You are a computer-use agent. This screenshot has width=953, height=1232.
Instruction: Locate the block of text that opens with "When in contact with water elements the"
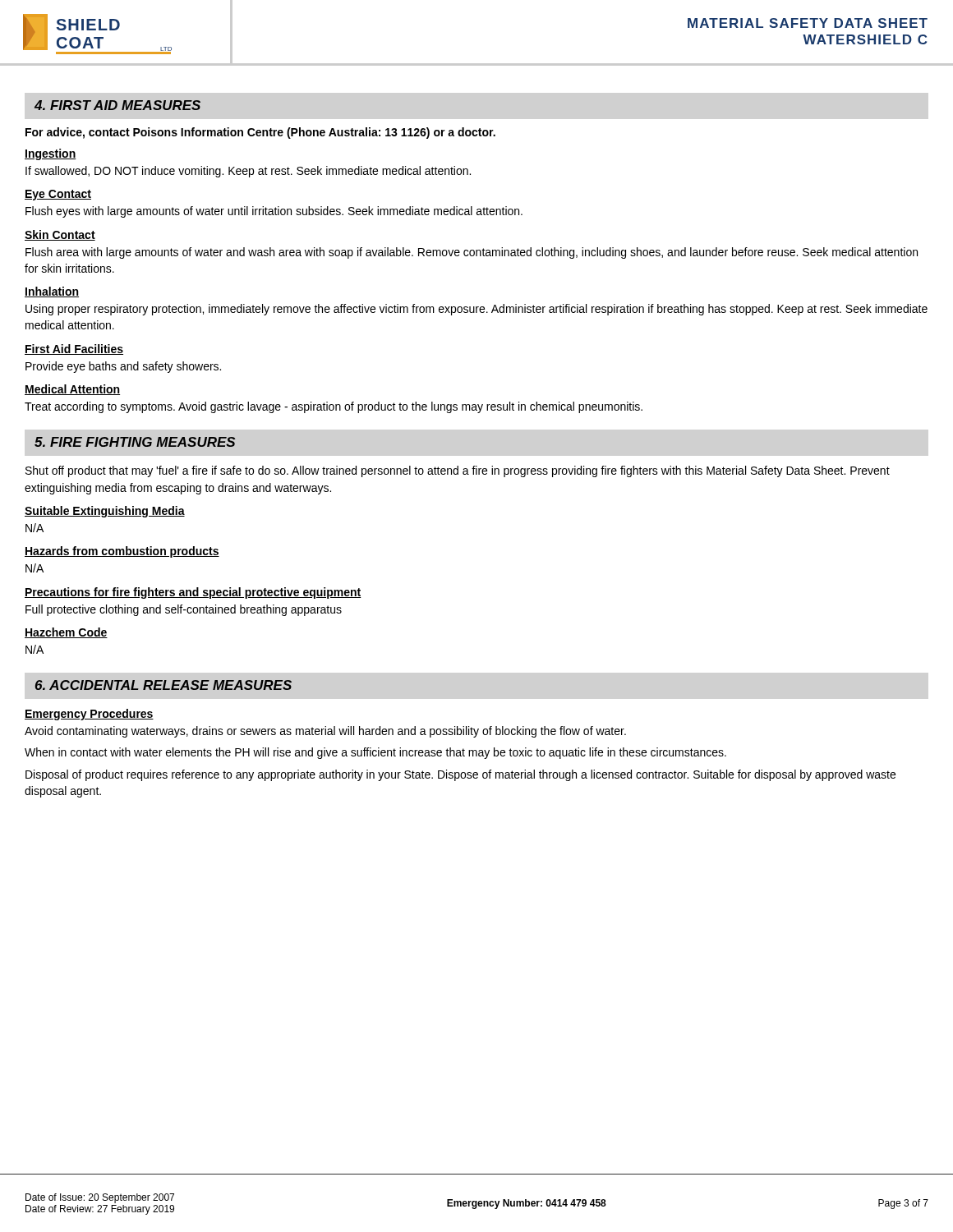[476, 753]
